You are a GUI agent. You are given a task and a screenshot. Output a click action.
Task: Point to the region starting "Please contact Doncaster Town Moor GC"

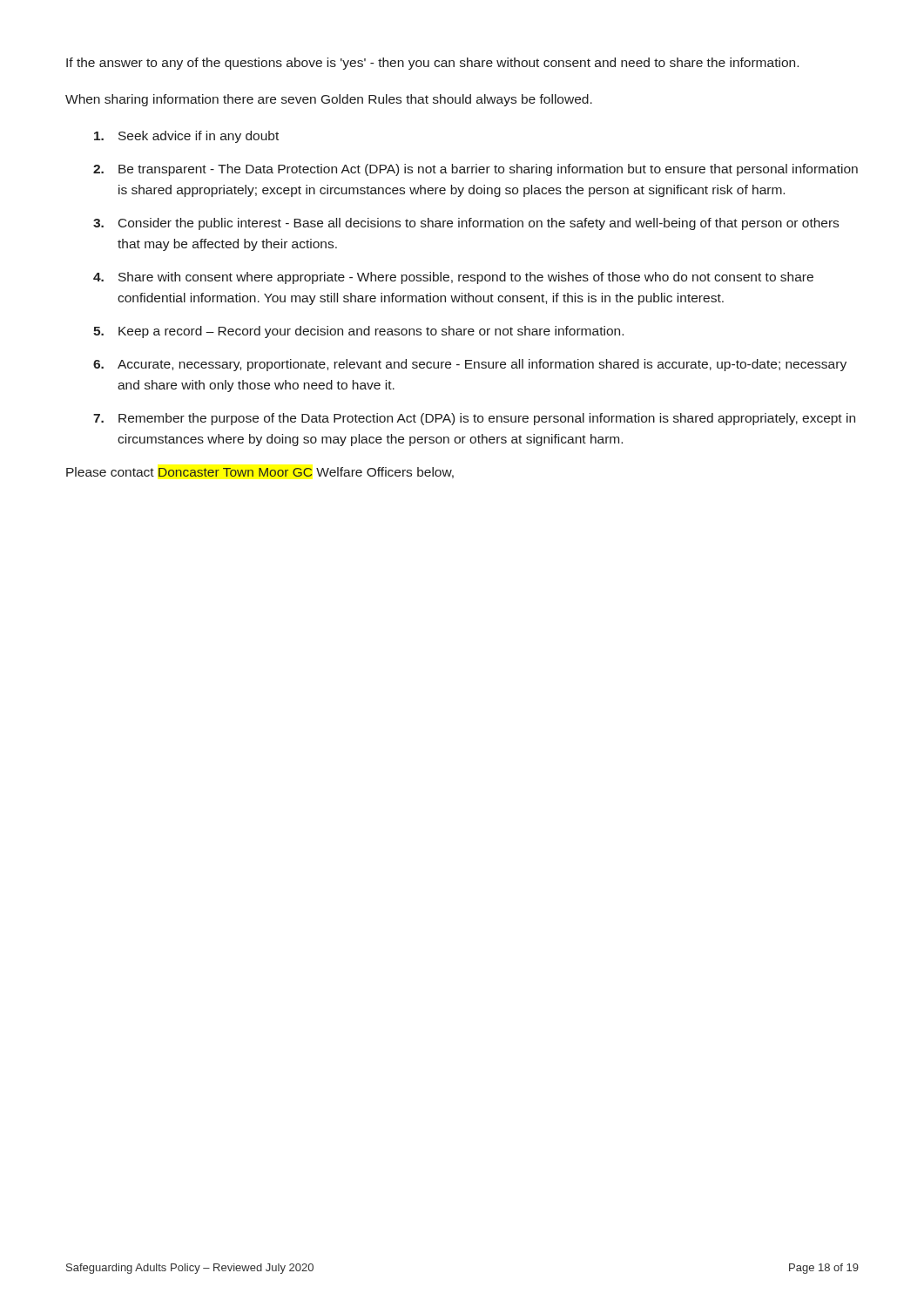[x=260, y=472]
